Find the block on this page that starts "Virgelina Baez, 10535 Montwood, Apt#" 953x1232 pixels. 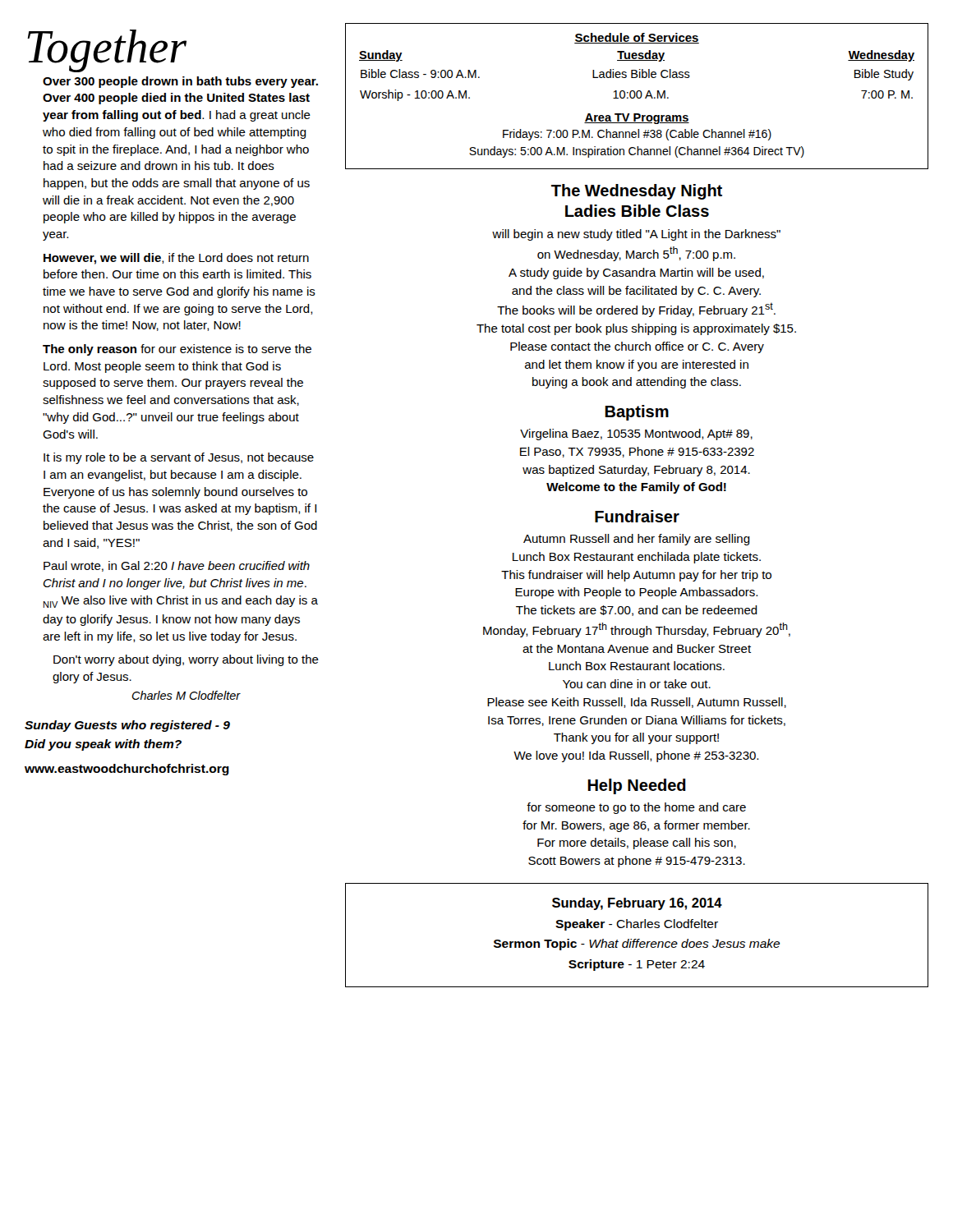637,460
